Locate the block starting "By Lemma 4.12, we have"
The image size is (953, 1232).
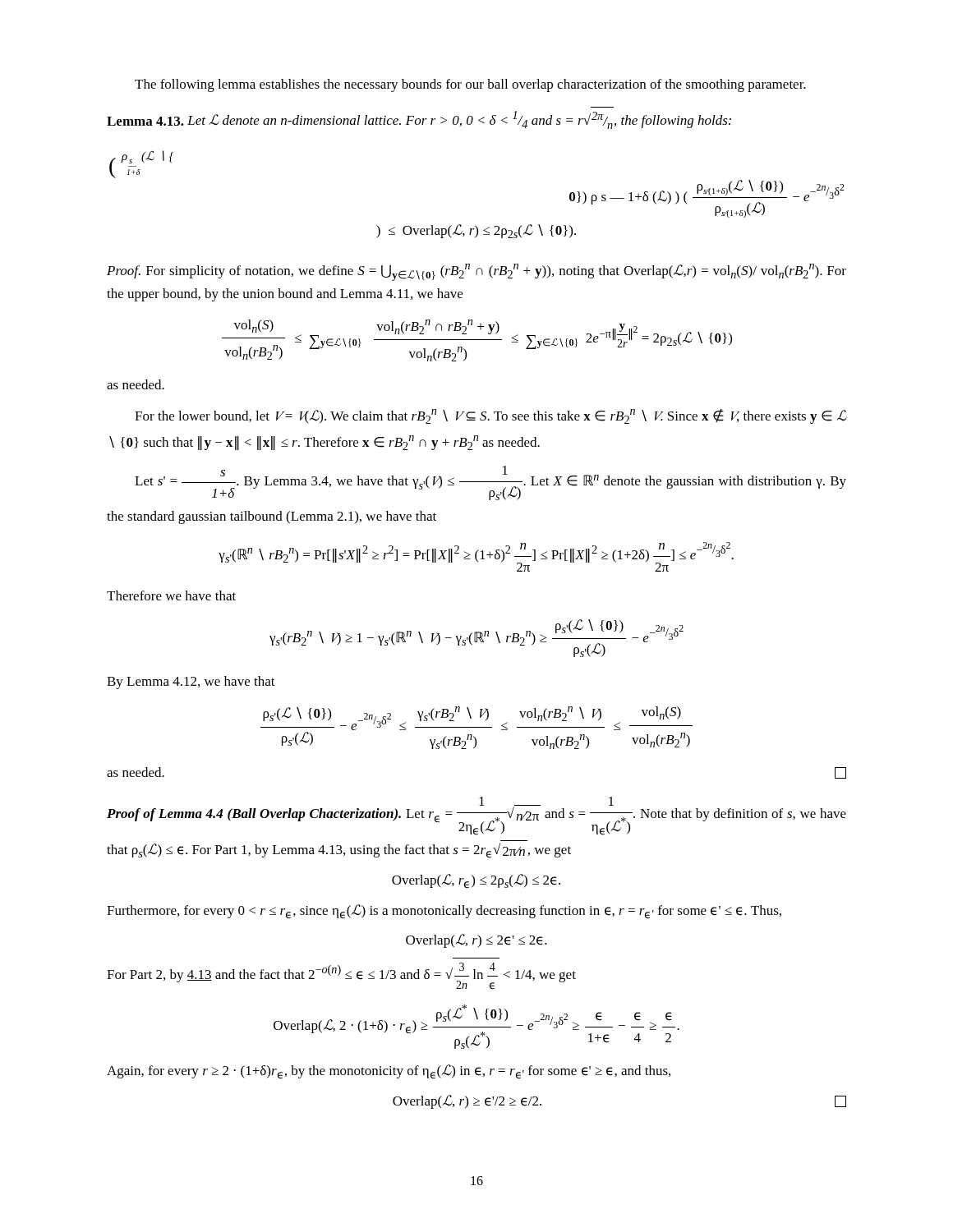pos(191,681)
